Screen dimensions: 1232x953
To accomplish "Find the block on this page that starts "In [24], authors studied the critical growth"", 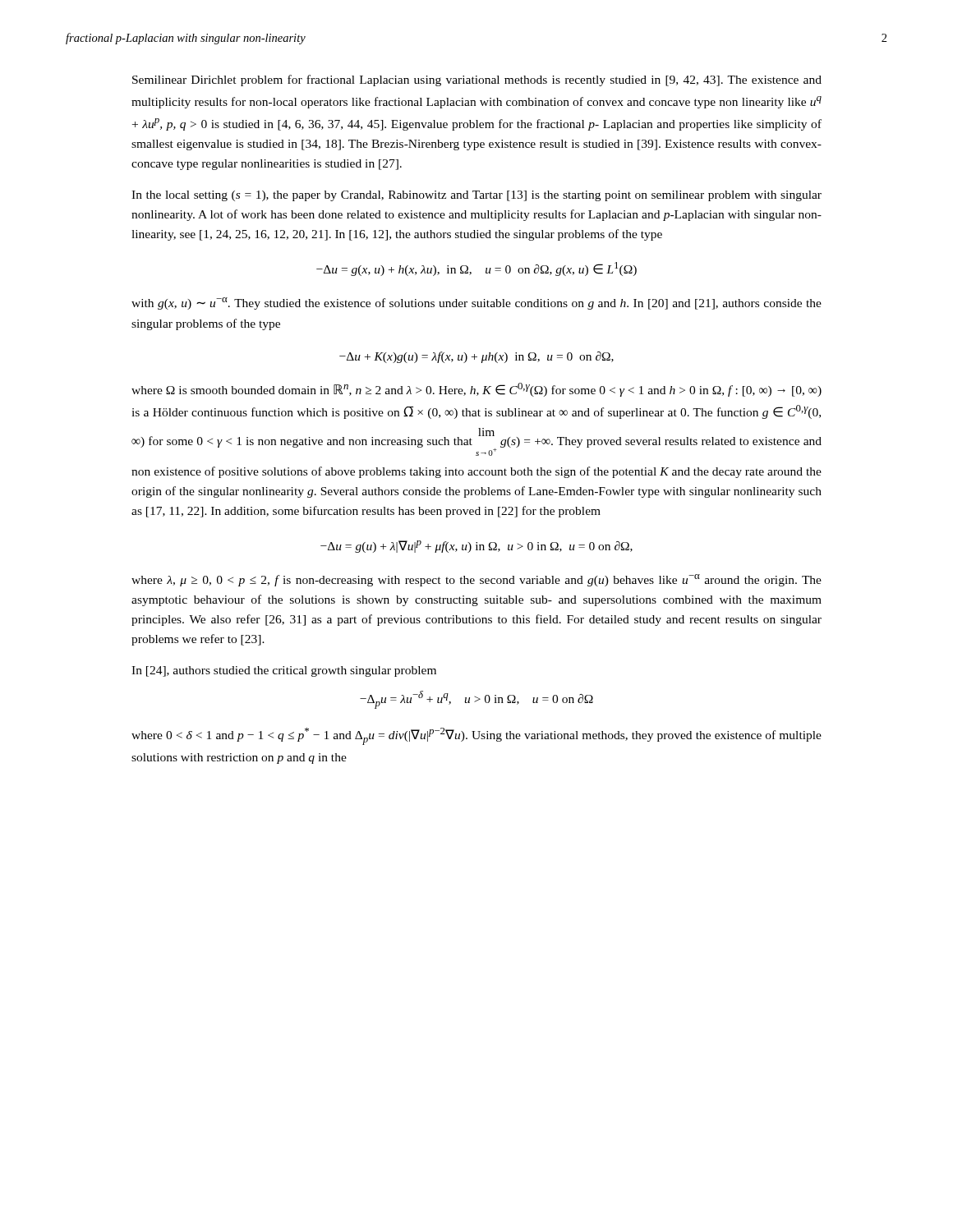I will pyautogui.click(x=284, y=671).
